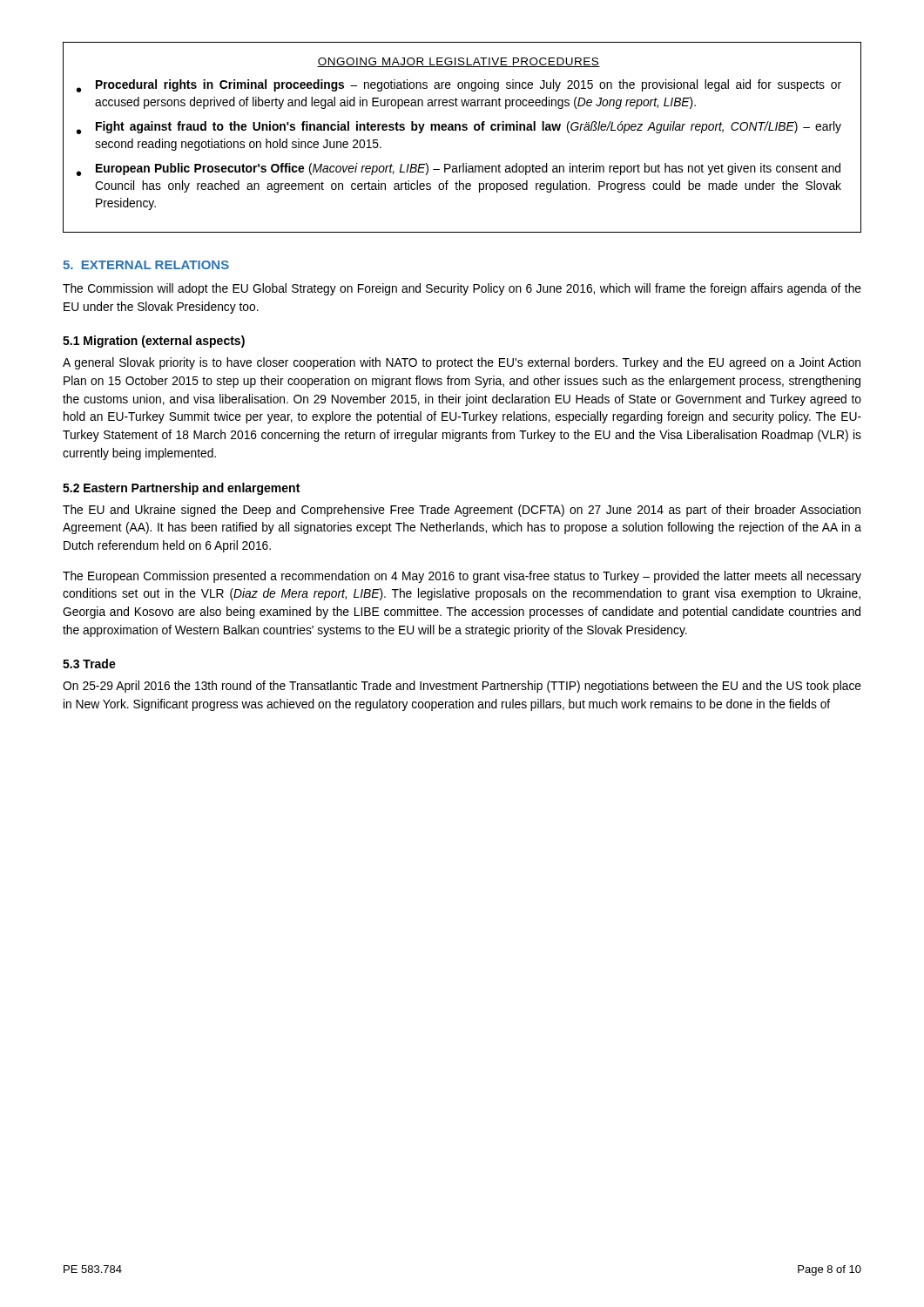This screenshot has width=924, height=1307.
Task: Locate the element starting "• European Public Prosecutor's Office"
Action: (459, 187)
